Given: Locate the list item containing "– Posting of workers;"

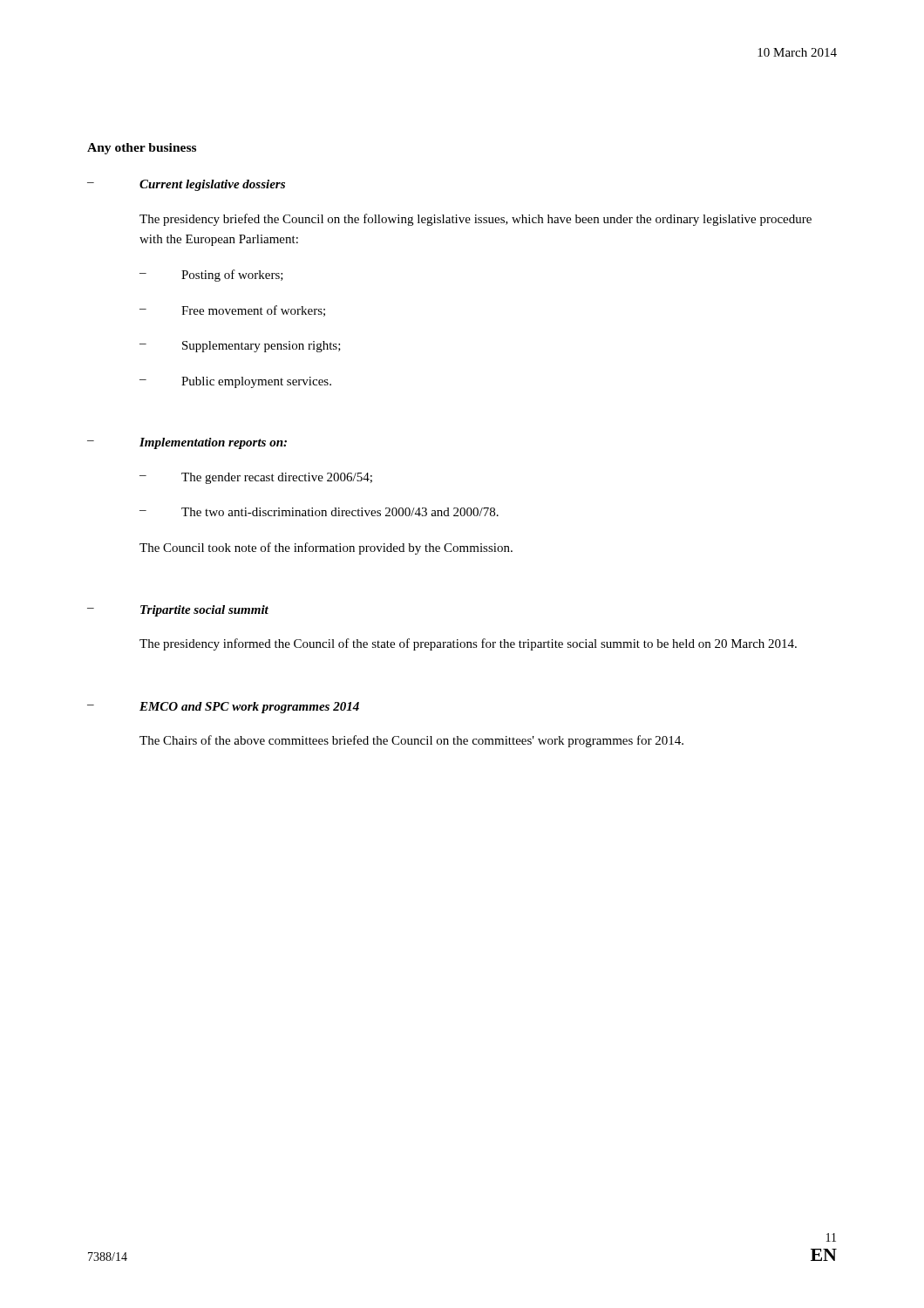Looking at the screenshot, I should tap(211, 276).
